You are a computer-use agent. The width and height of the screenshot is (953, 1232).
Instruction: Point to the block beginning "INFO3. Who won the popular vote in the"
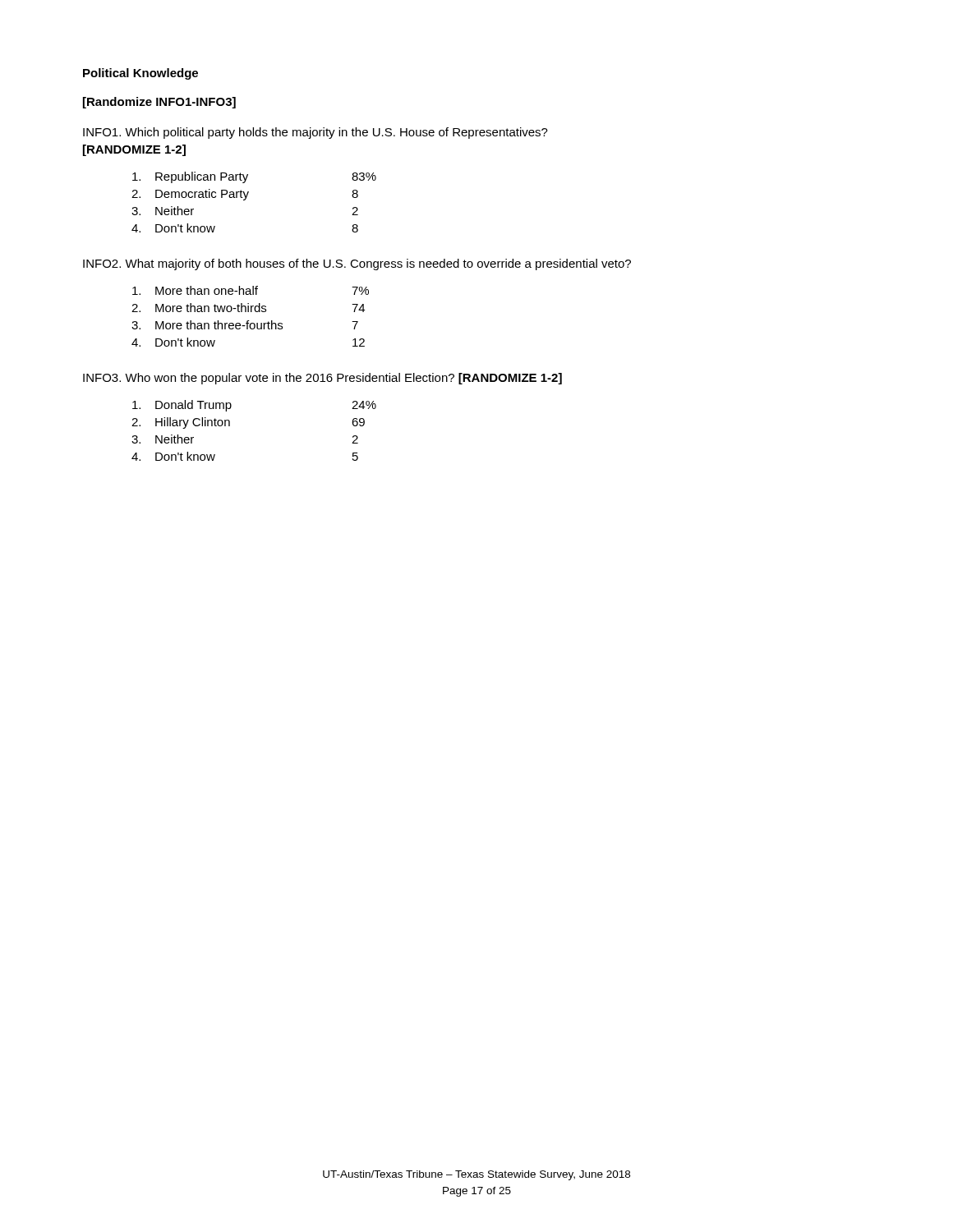322,377
